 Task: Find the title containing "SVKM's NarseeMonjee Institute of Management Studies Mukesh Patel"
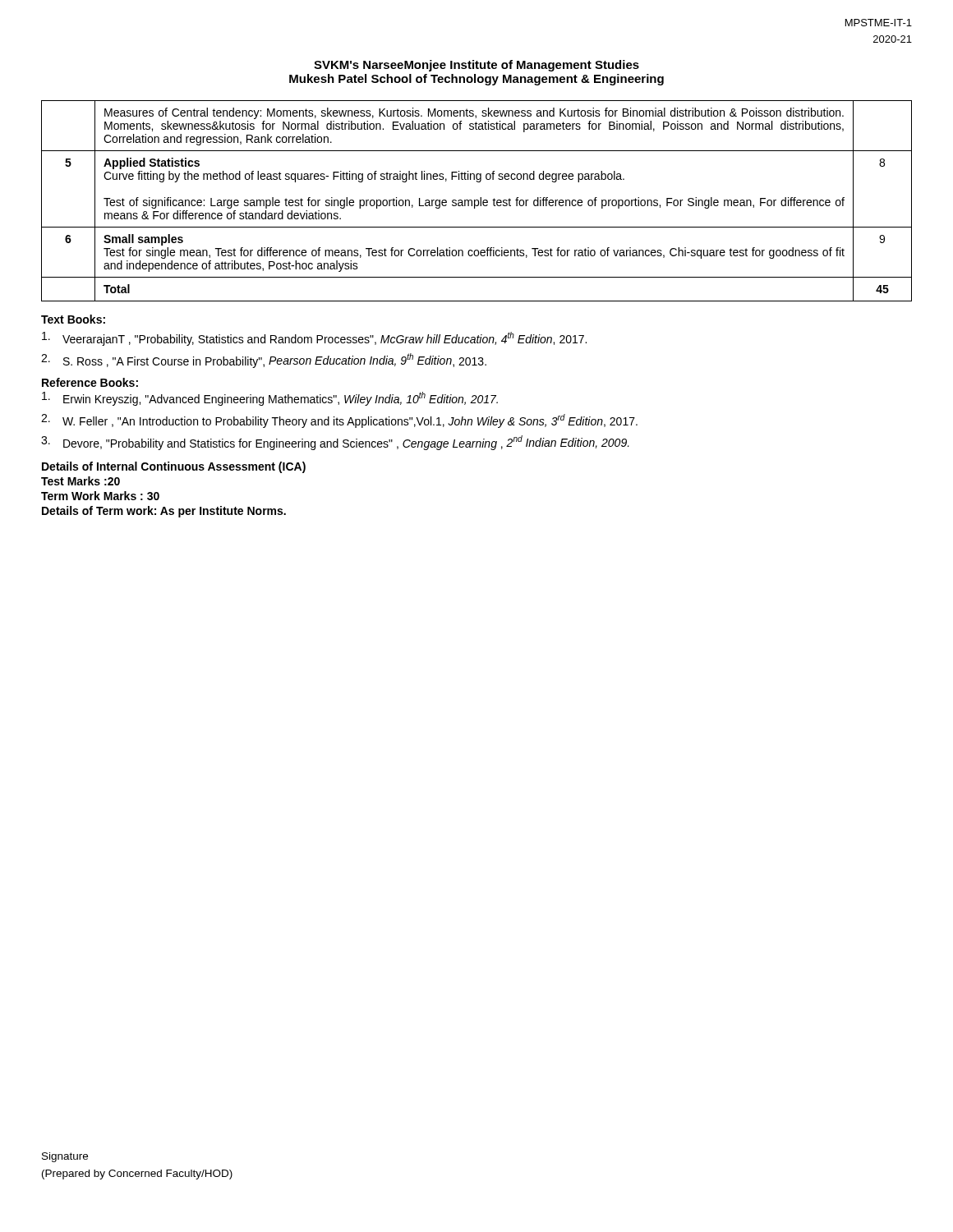pos(476,71)
